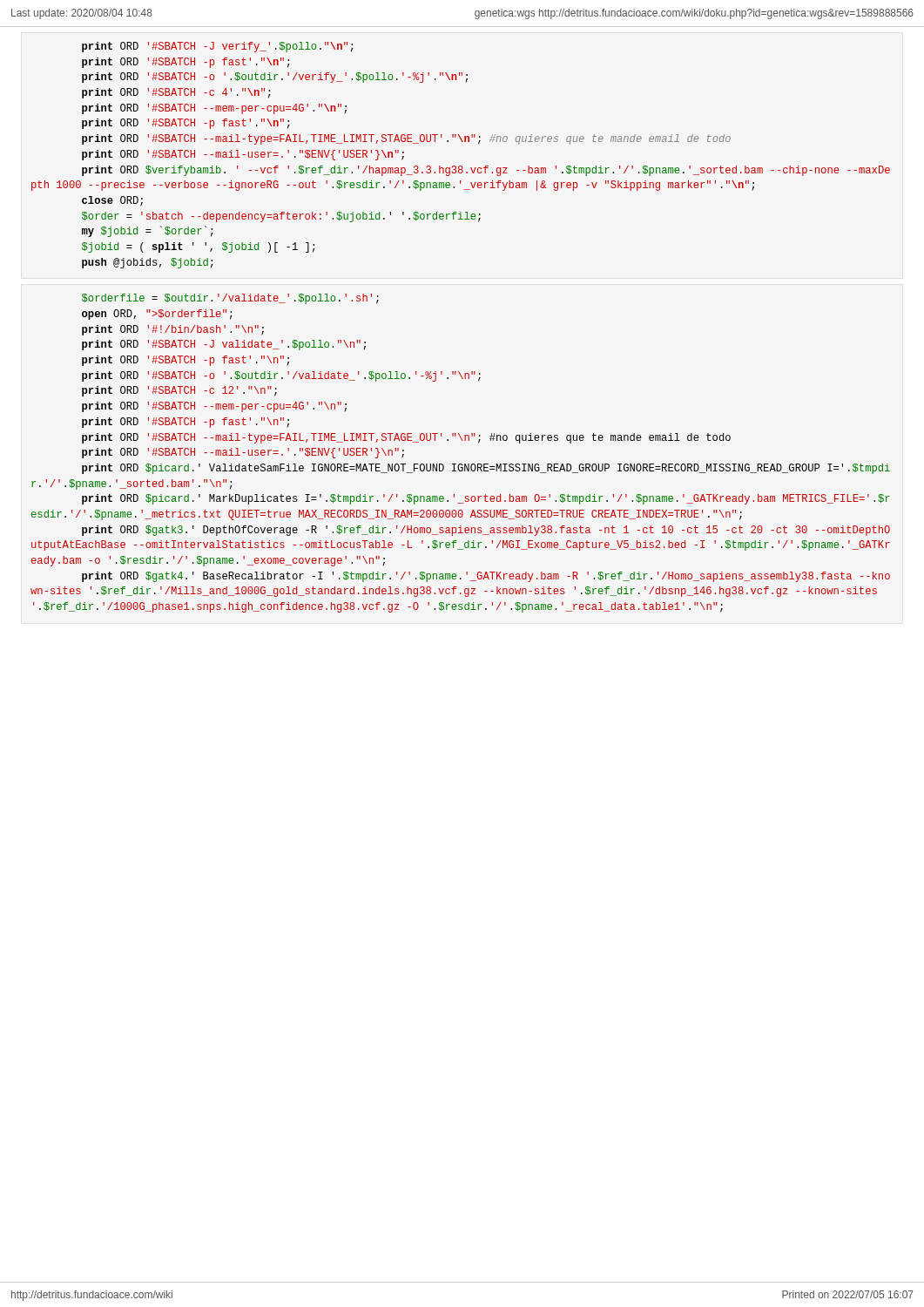
Task: Click on the text block that reads "print ORD '#SBATCH -J"
Action: [x=462, y=156]
